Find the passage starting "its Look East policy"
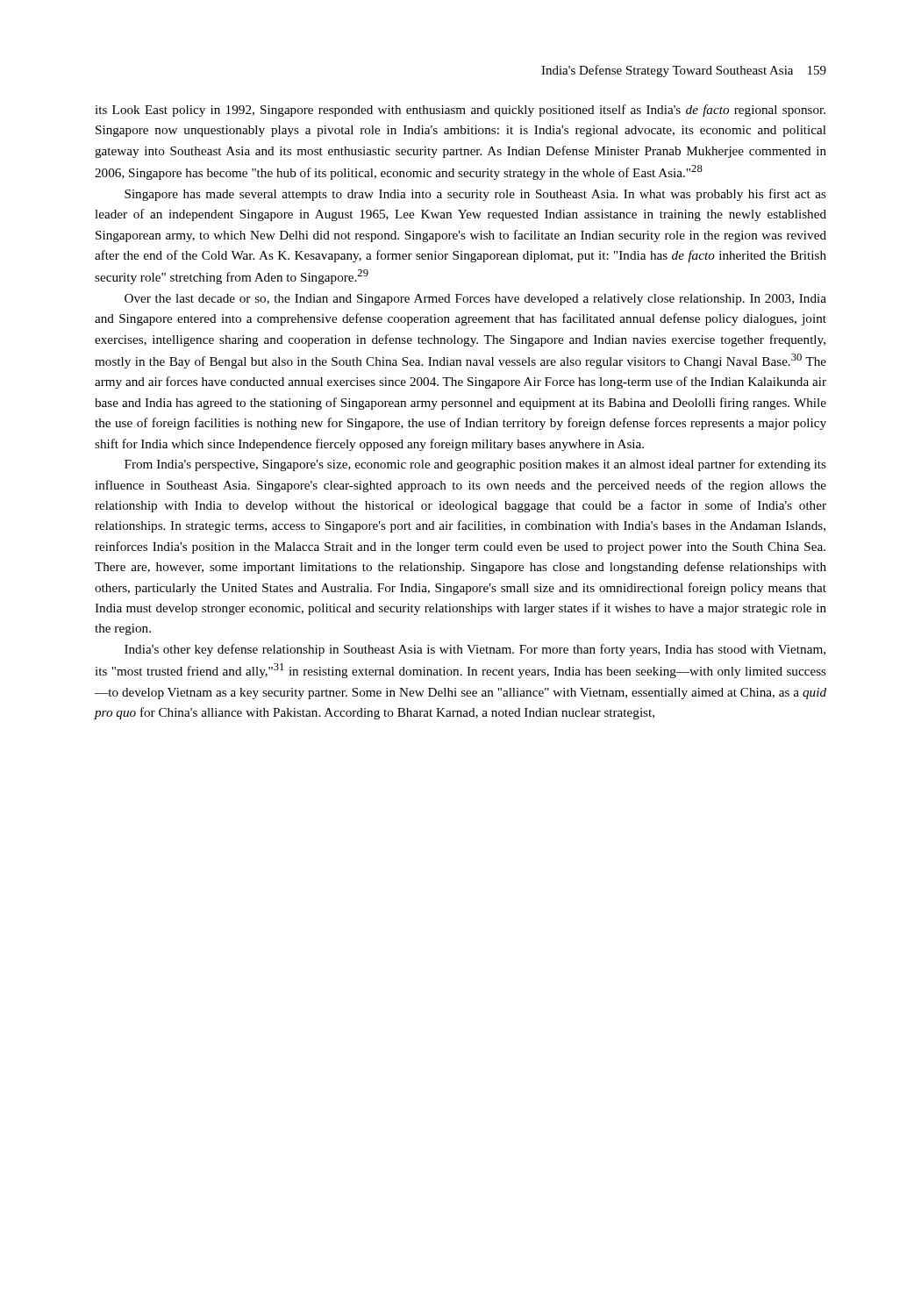 tap(460, 141)
